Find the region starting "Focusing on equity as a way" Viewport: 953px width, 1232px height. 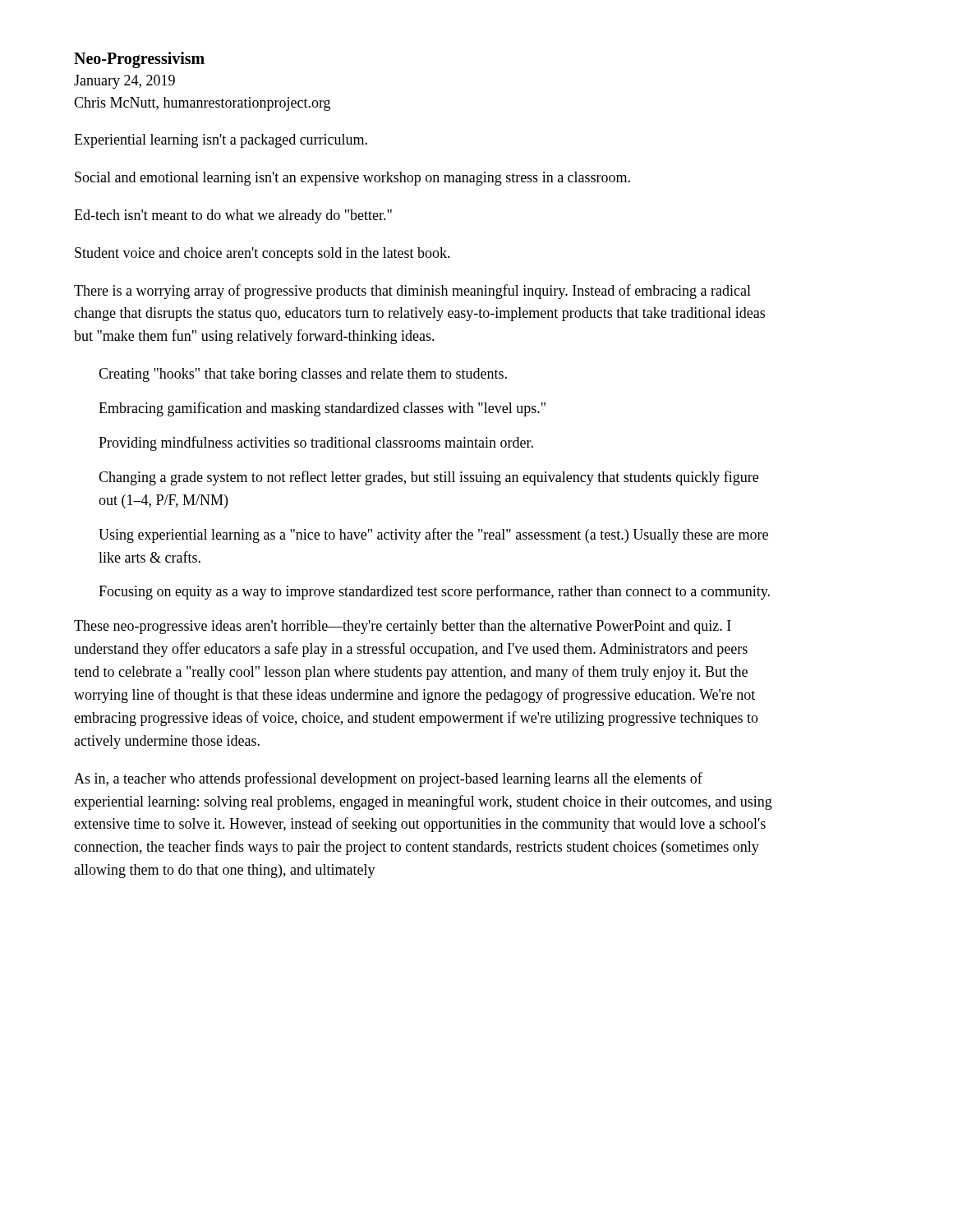(x=435, y=592)
